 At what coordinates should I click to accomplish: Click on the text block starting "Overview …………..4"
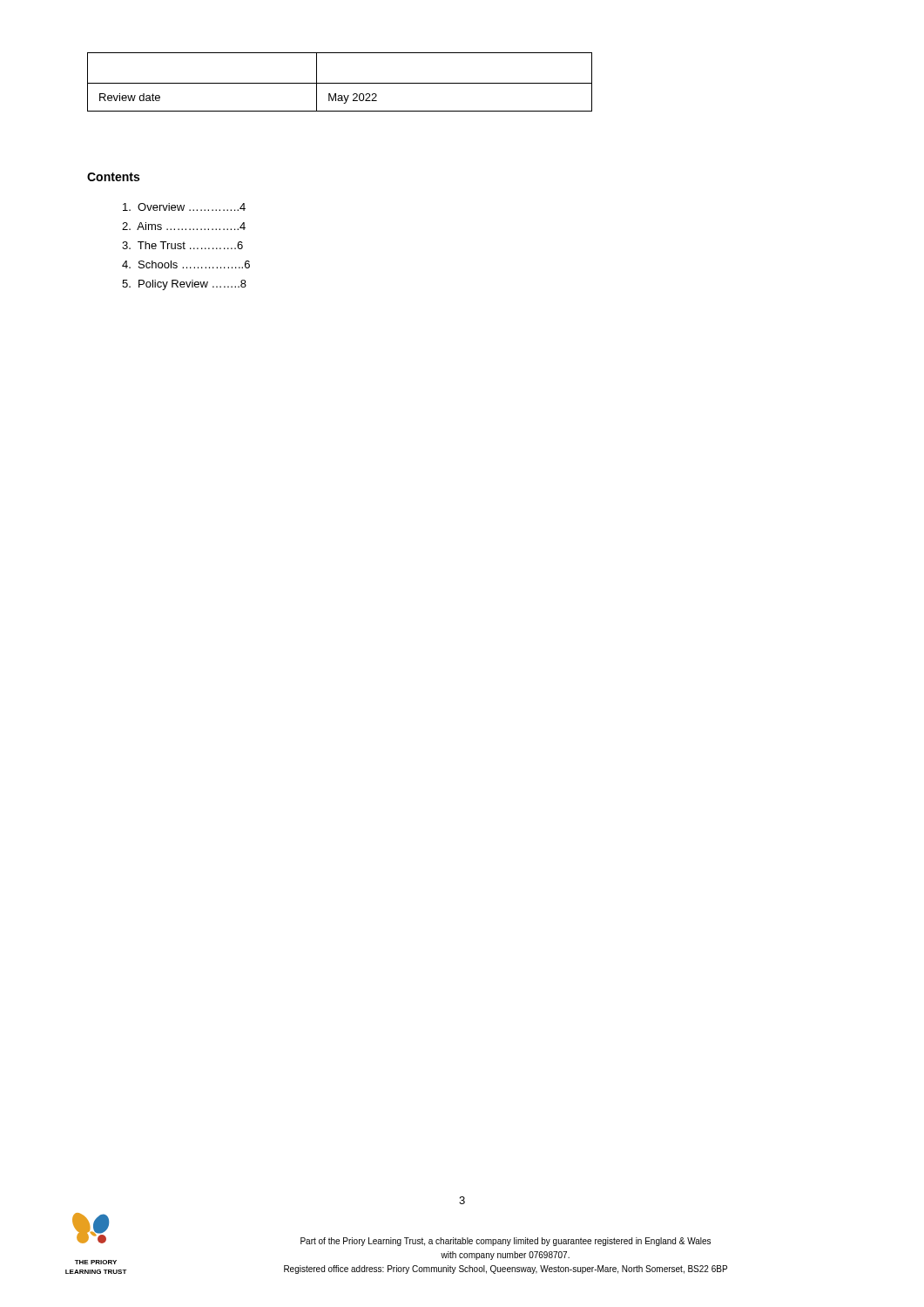pos(184,207)
